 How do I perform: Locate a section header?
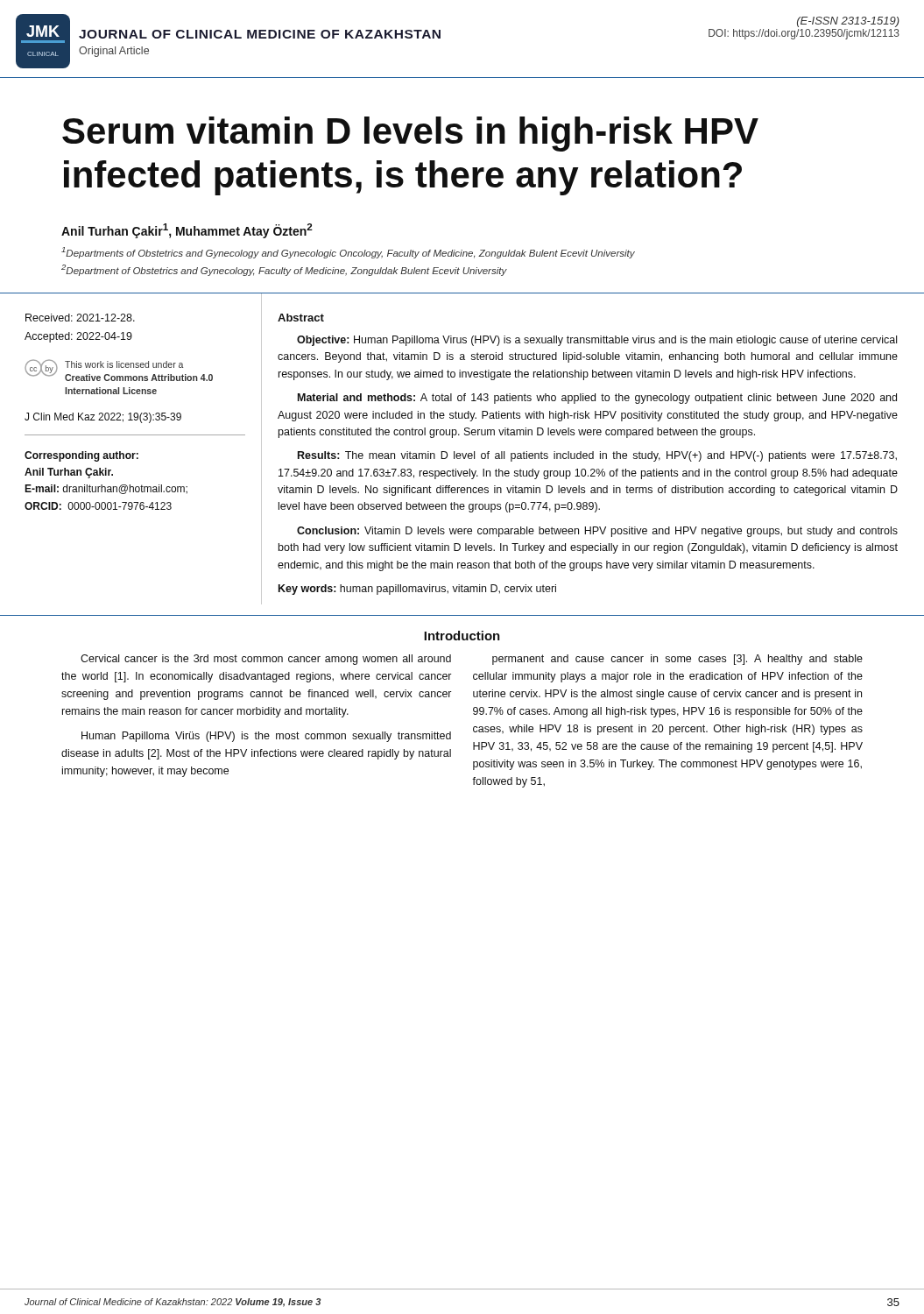[462, 636]
